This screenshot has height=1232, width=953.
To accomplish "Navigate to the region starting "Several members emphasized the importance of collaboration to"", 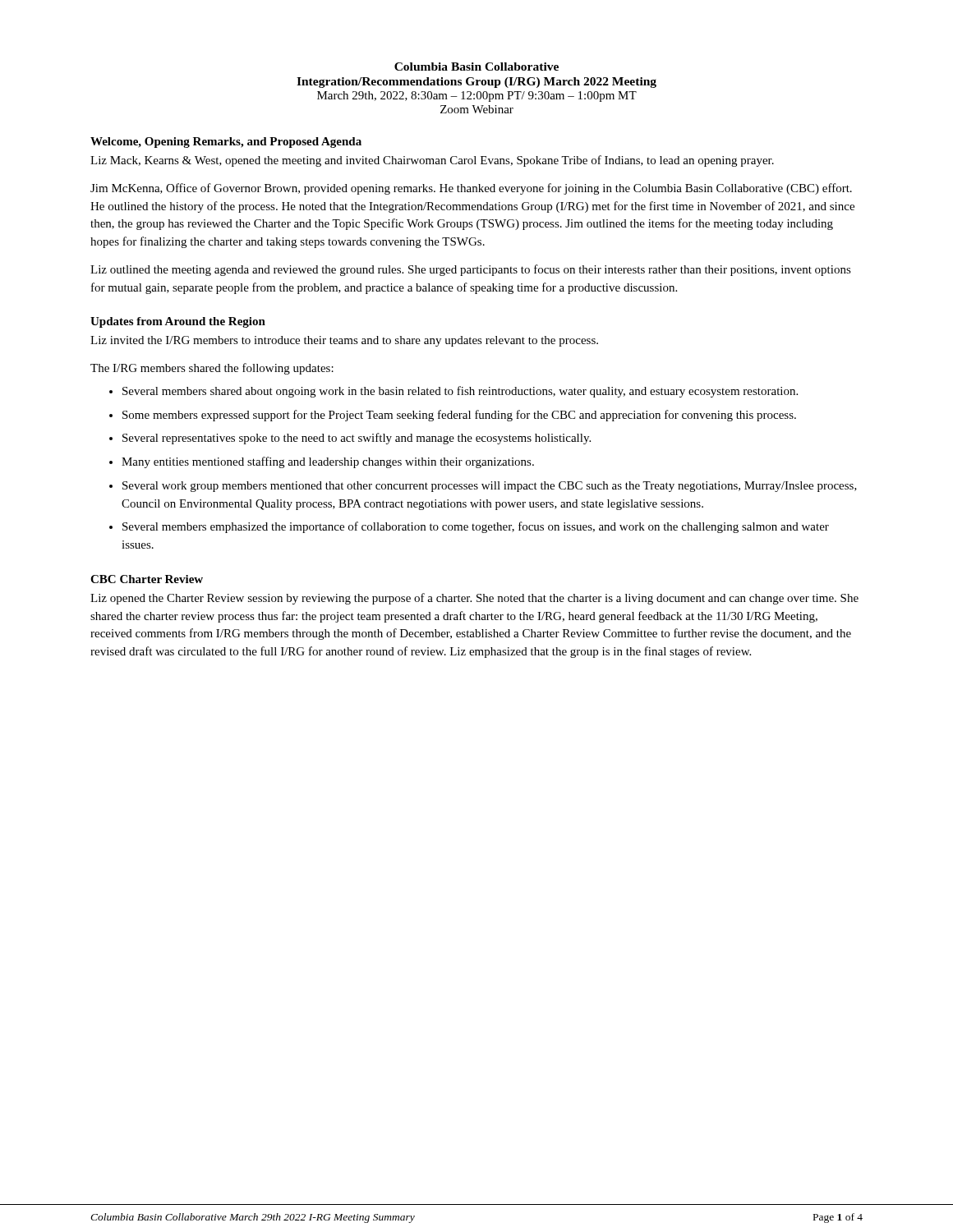I will pyautogui.click(x=475, y=536).
